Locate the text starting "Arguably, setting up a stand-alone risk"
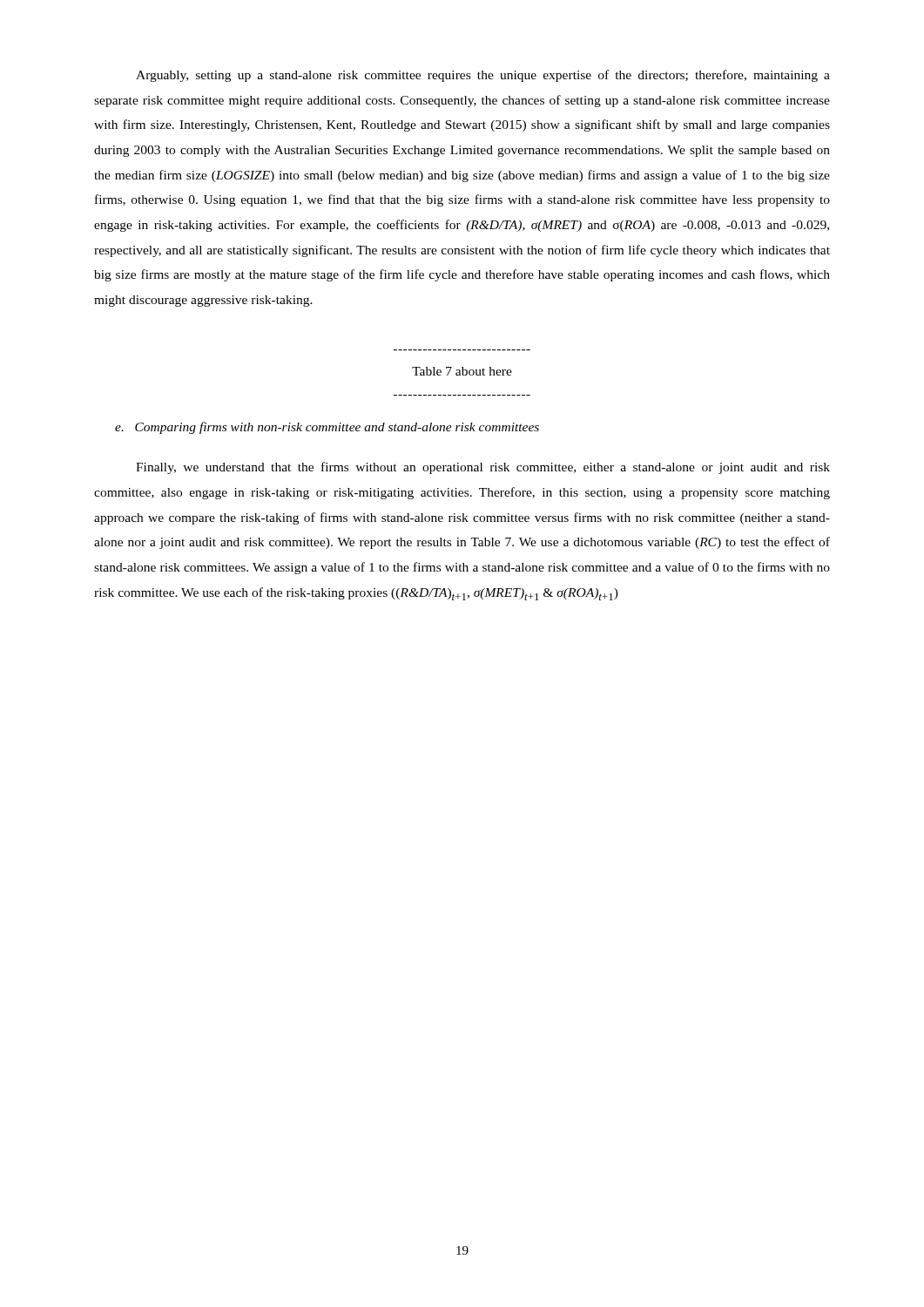This screenshot has height=1307, width=924. (x=462, y=188)
